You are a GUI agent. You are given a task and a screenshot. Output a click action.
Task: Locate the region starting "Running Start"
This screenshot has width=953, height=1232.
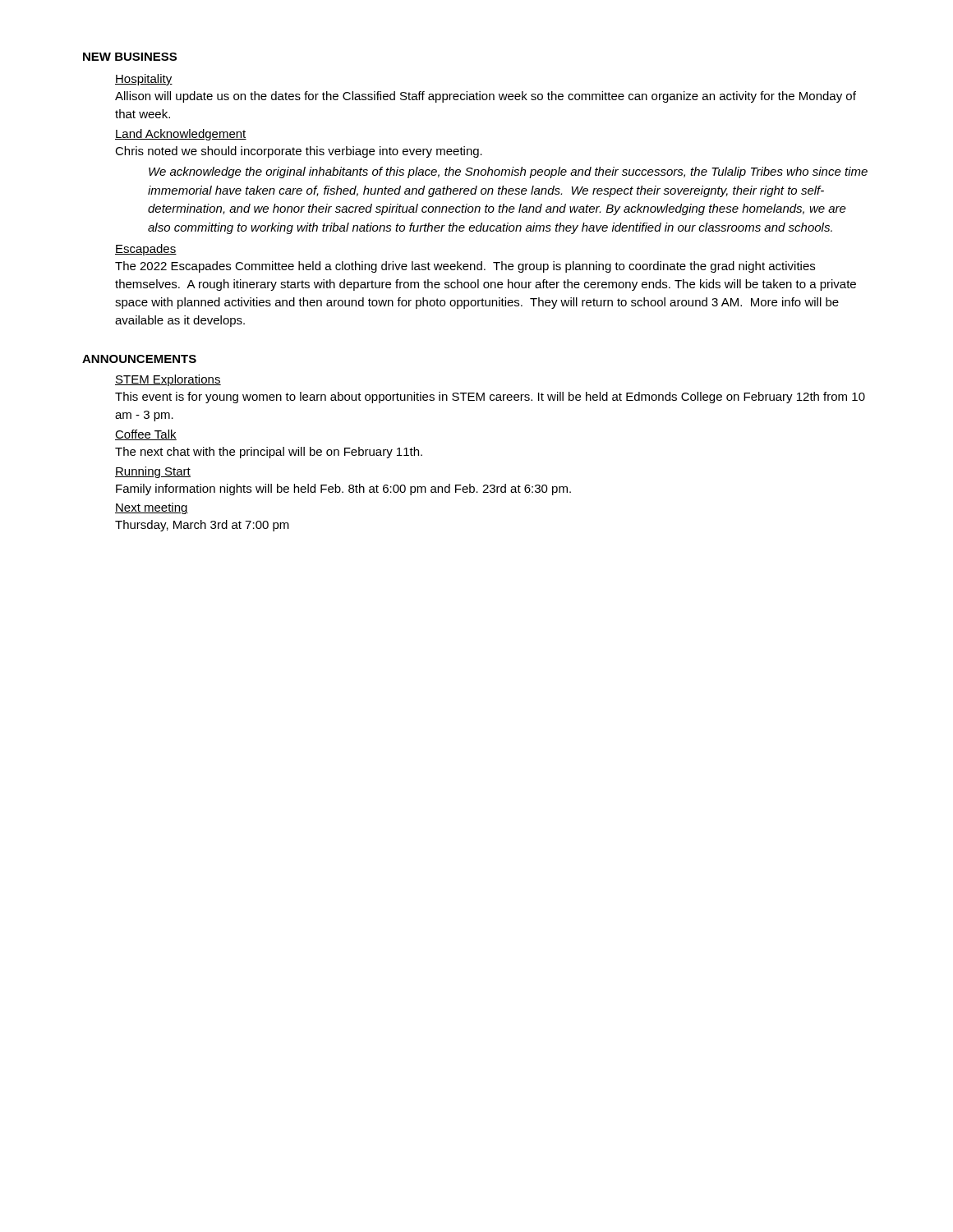153,471
